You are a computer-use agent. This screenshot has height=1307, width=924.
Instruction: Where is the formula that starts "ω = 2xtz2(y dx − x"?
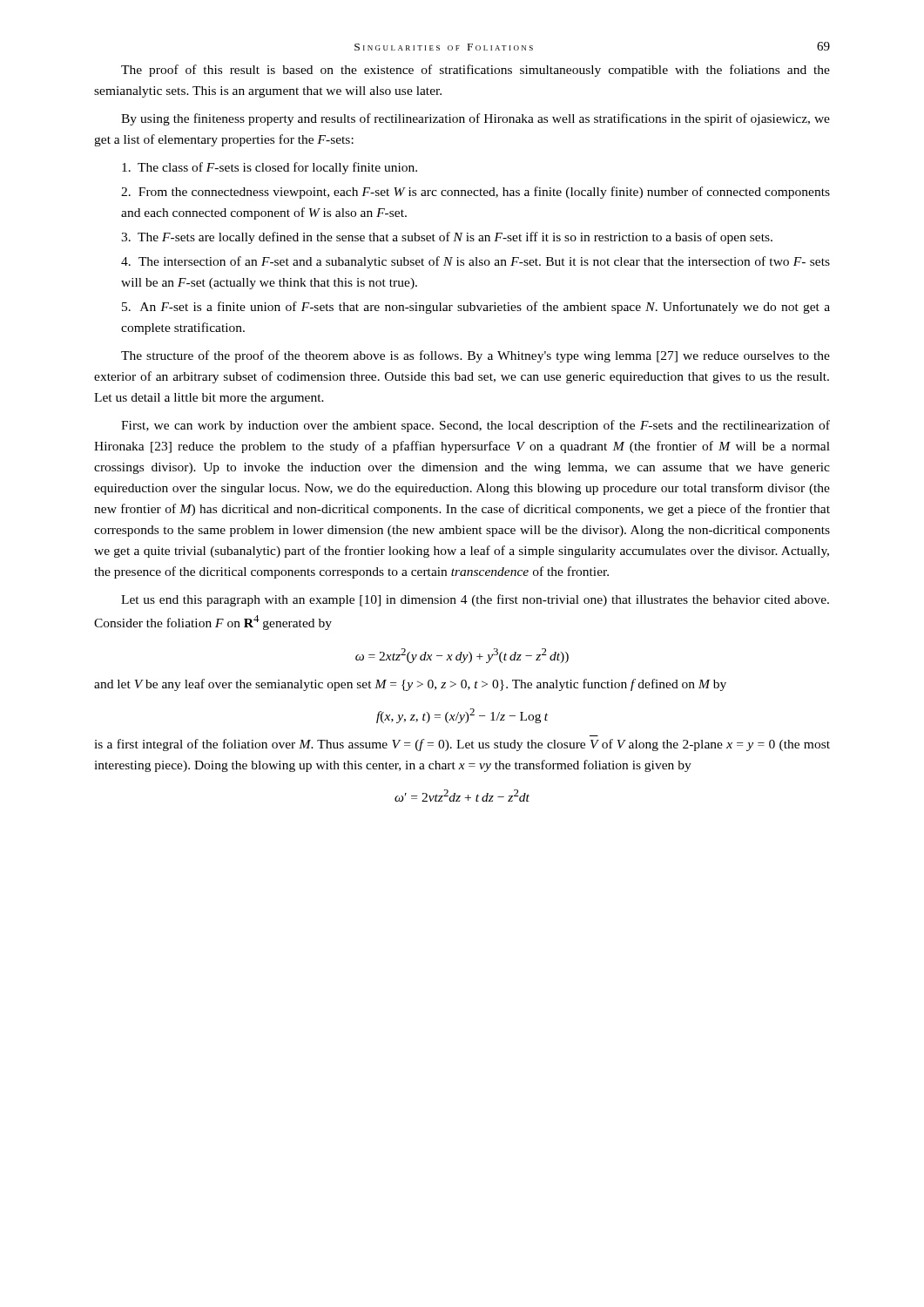click(x=462, y=654)
